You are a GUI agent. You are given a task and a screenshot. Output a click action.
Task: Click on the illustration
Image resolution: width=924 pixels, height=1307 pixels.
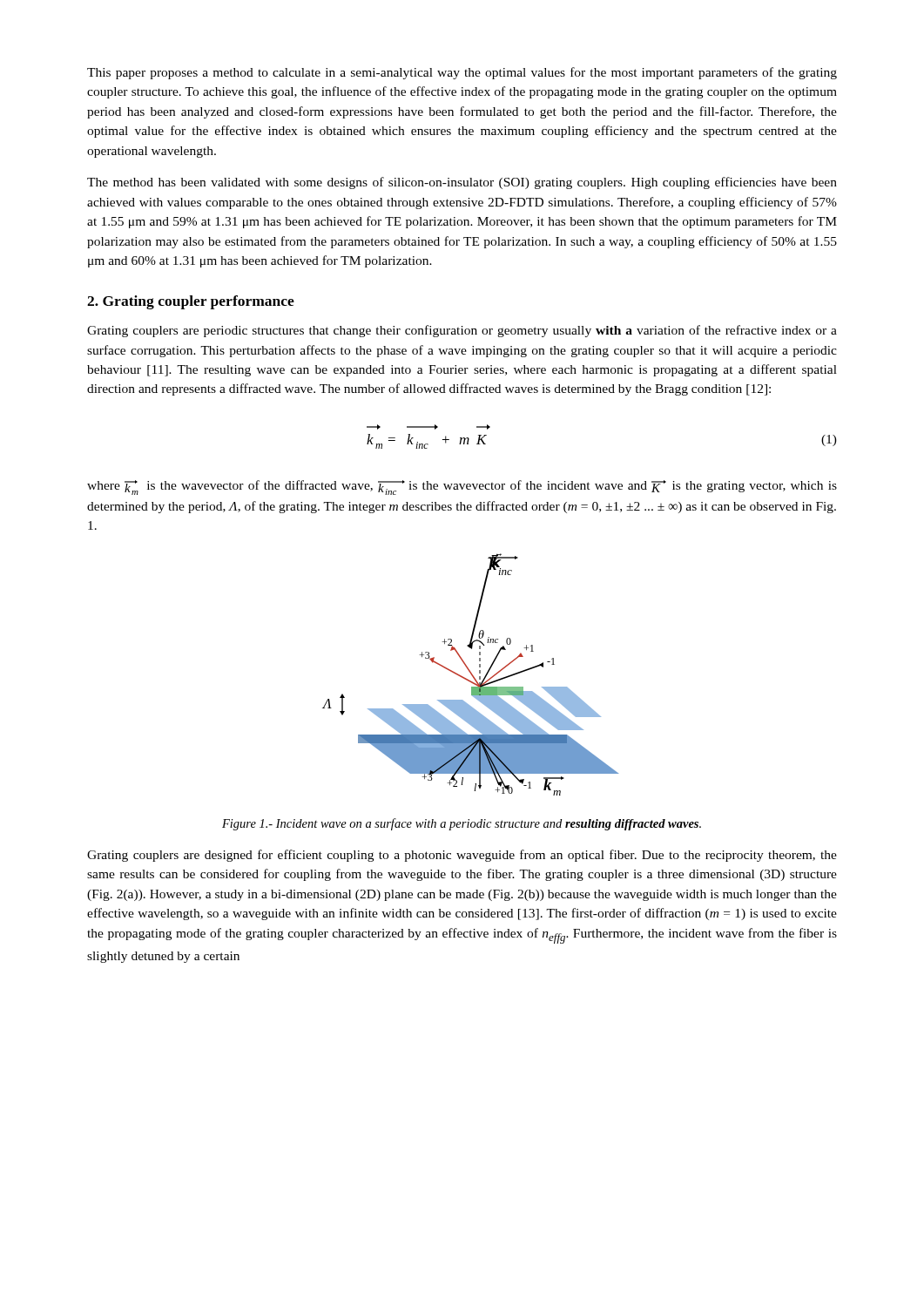pos(462,680)
